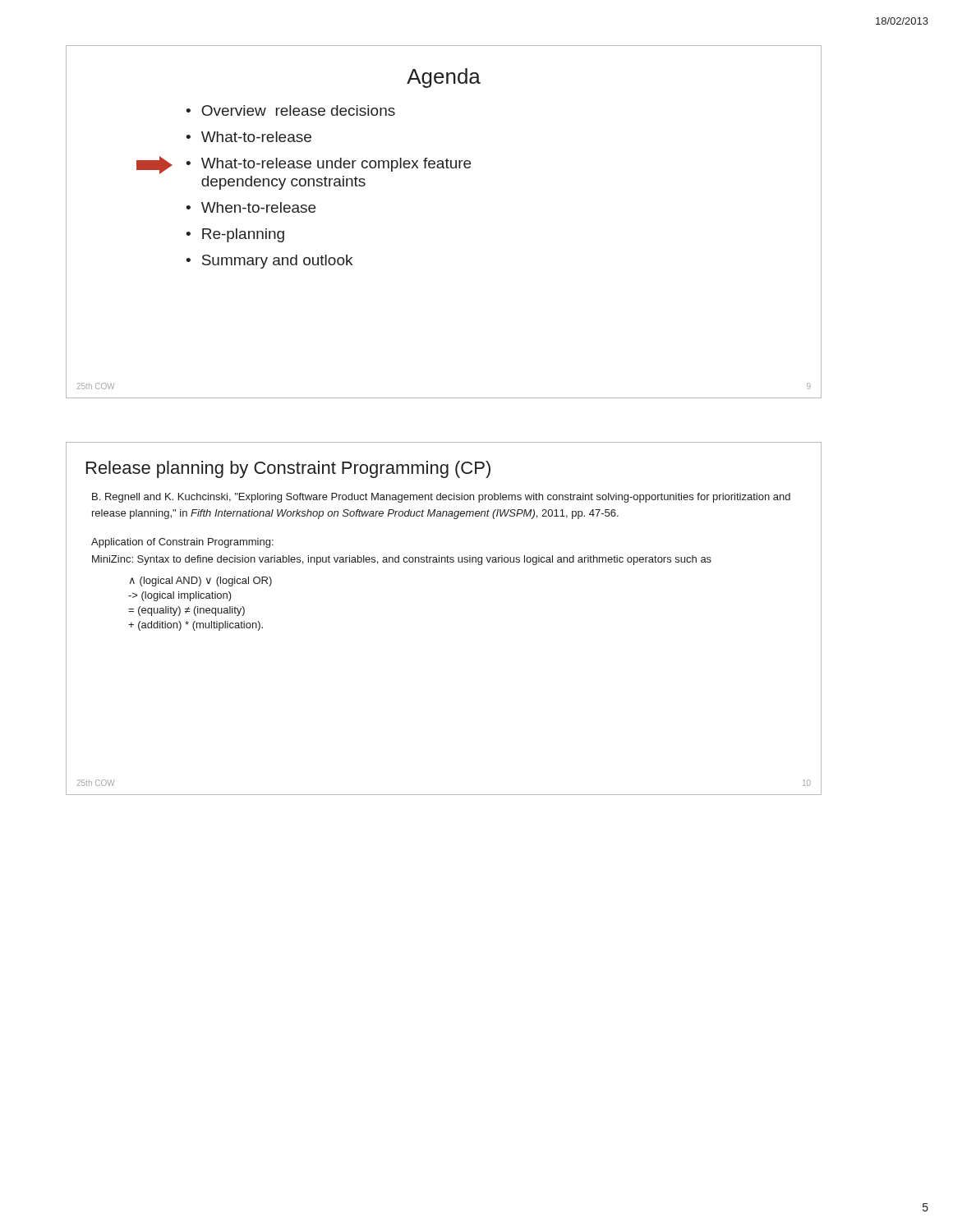
Task: Click where it says "• When-to-release"
Action: tap(251, 208)
